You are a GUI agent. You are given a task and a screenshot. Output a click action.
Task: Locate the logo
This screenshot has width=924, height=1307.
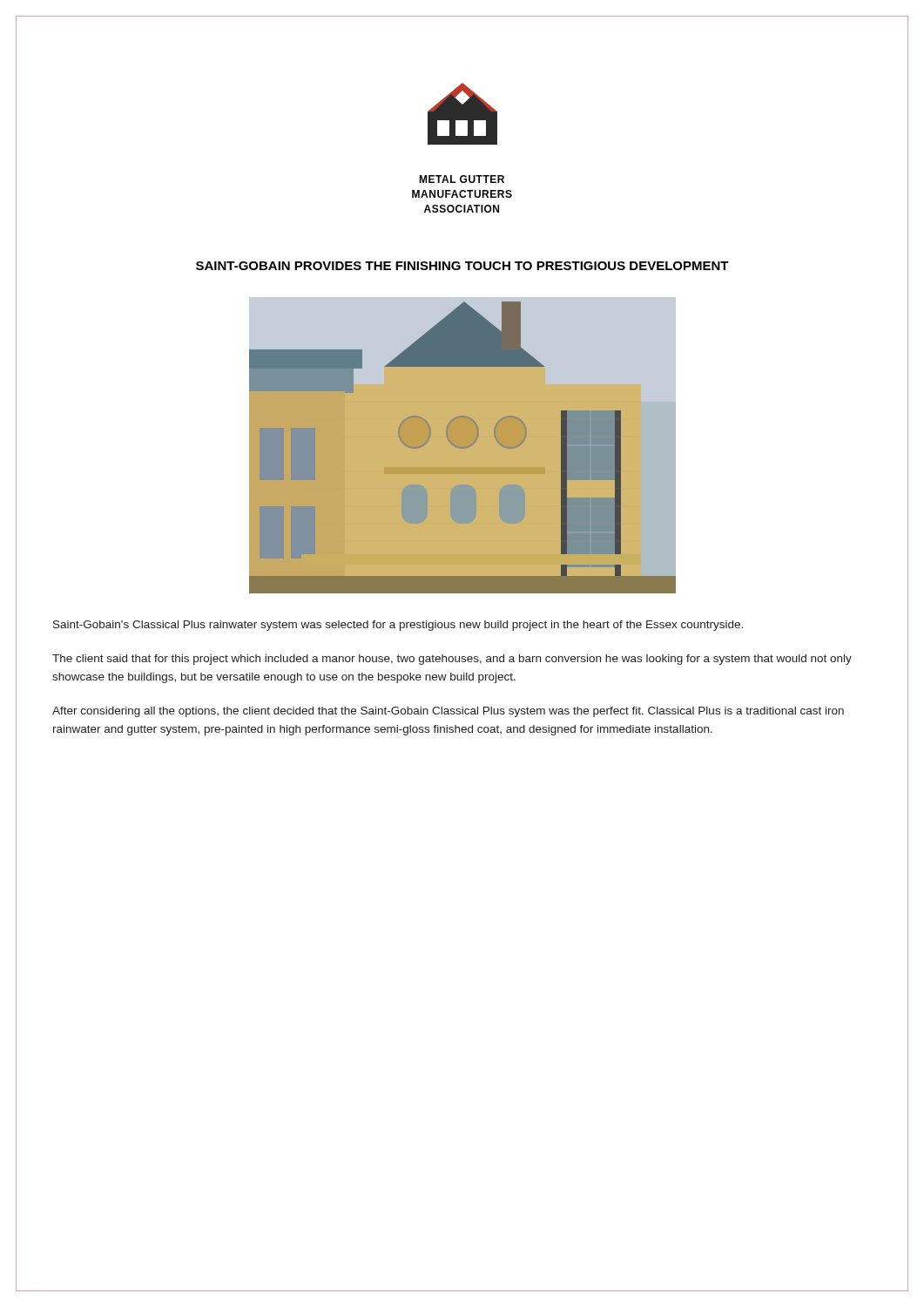pos(462,130)
